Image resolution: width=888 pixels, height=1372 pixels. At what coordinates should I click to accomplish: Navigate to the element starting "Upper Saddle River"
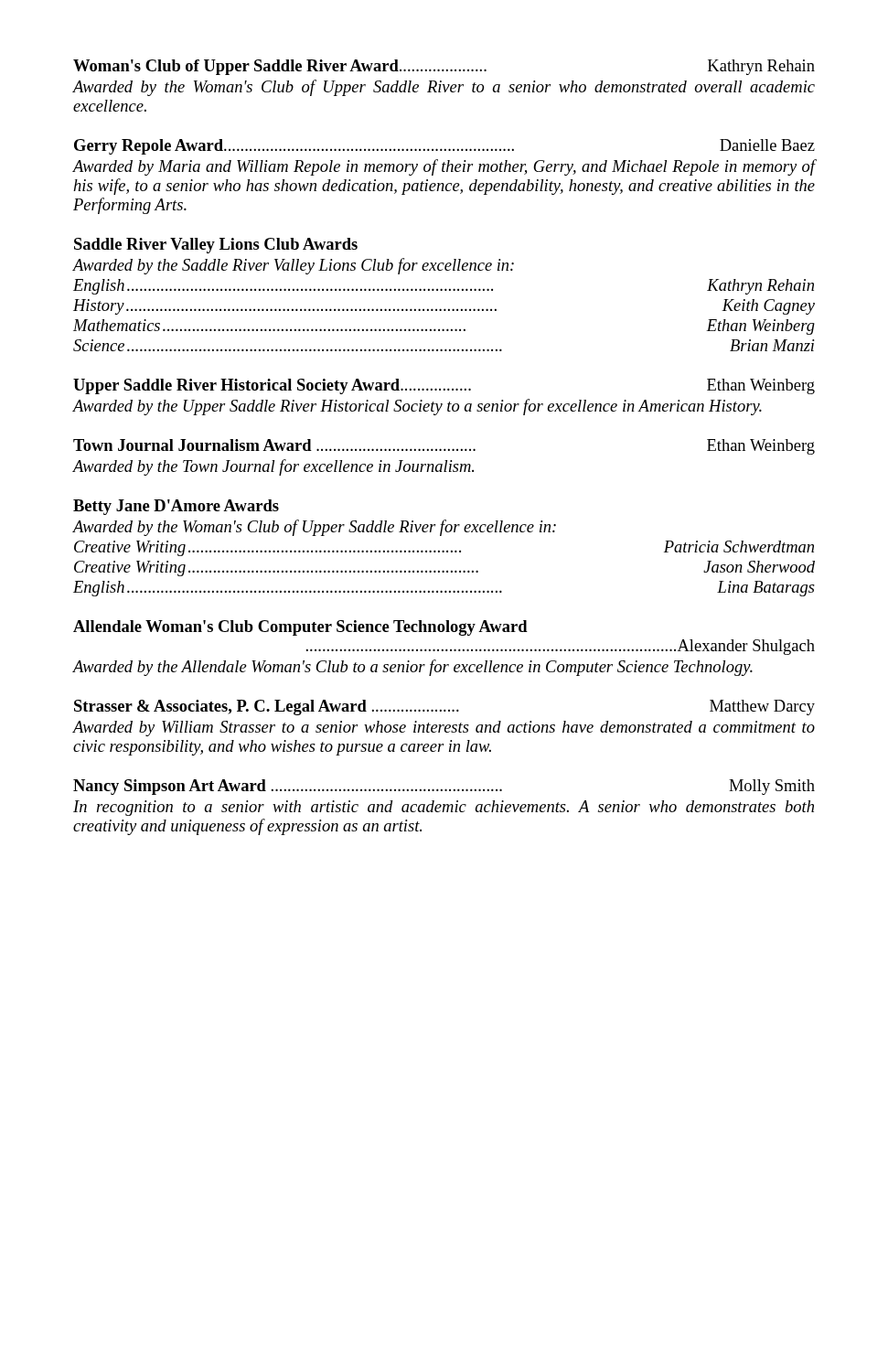click(444, 396)
